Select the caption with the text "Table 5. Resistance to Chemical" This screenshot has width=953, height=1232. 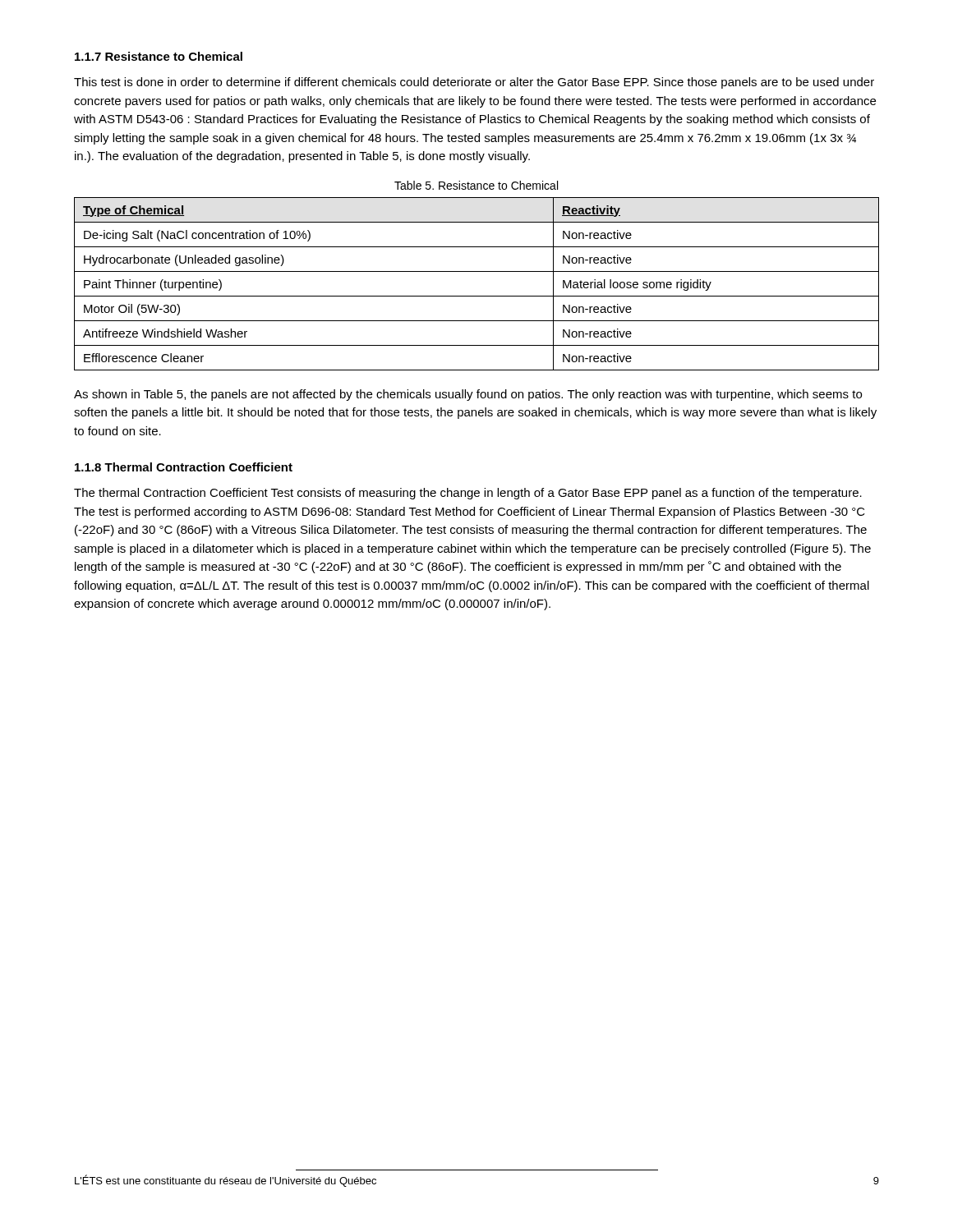tap(476, 185)
